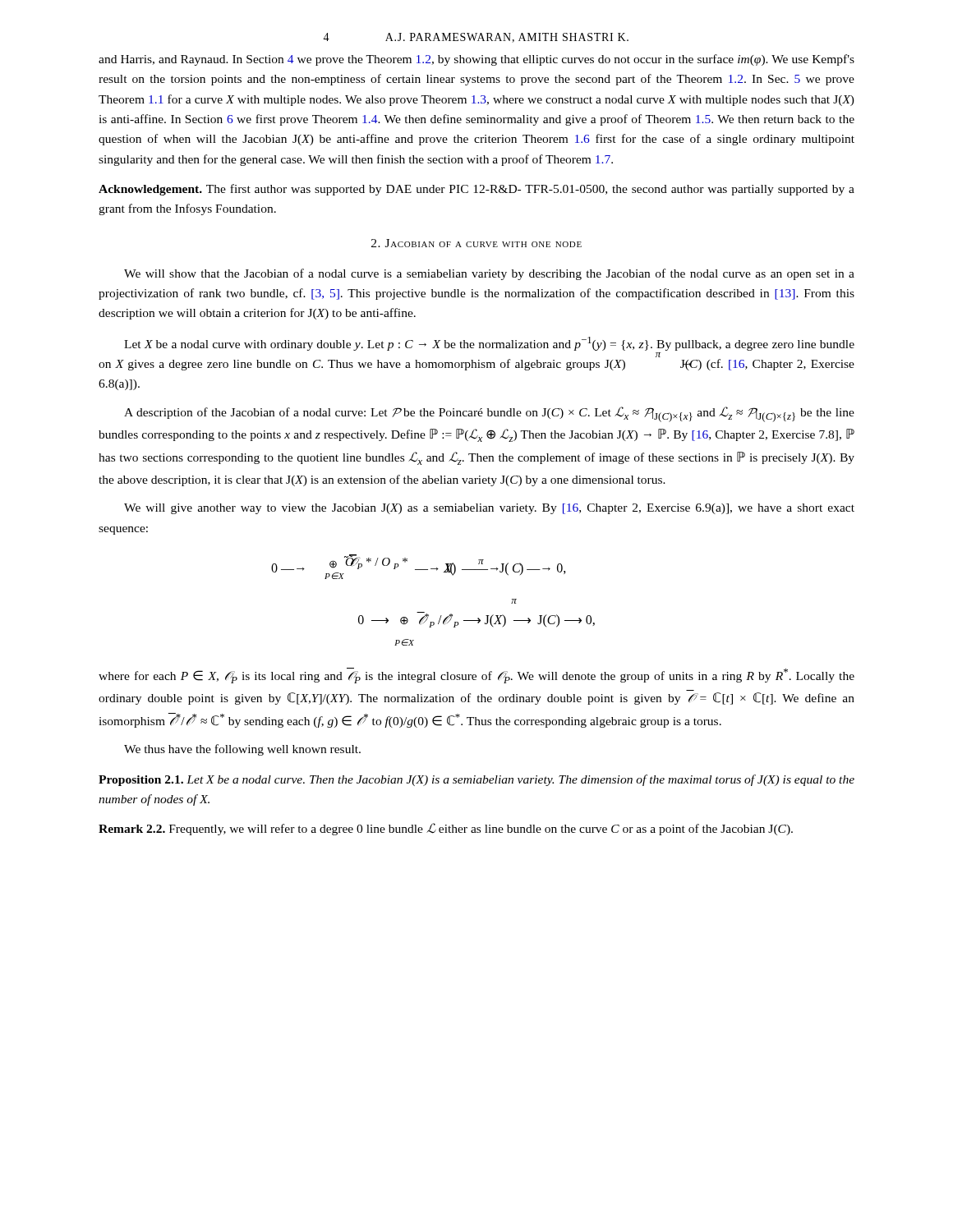953x1232 pixels.
Task: Point to the element starting "A description of"
Action: click(476, 445)
